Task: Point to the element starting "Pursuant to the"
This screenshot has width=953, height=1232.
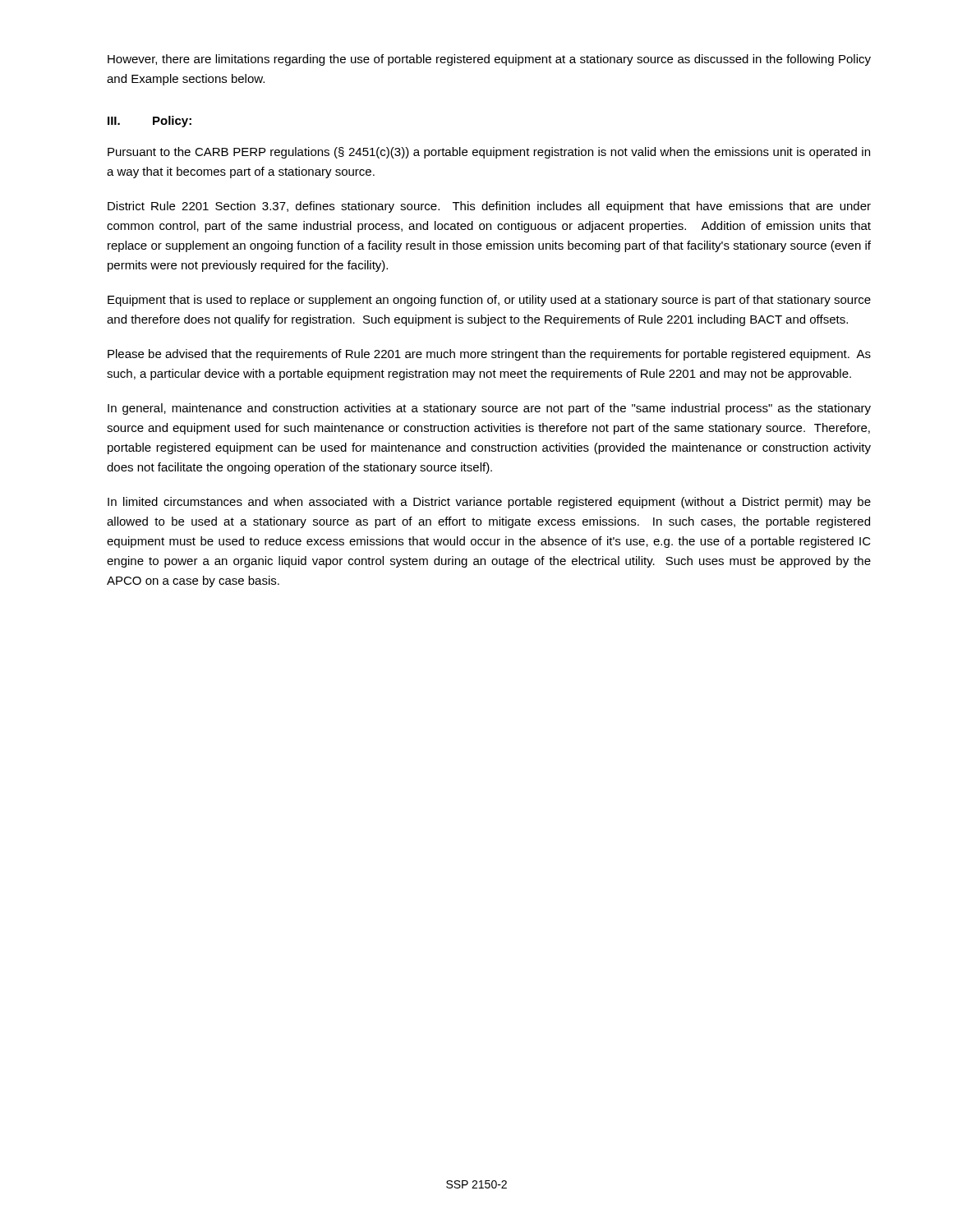Action: [489, 161]
